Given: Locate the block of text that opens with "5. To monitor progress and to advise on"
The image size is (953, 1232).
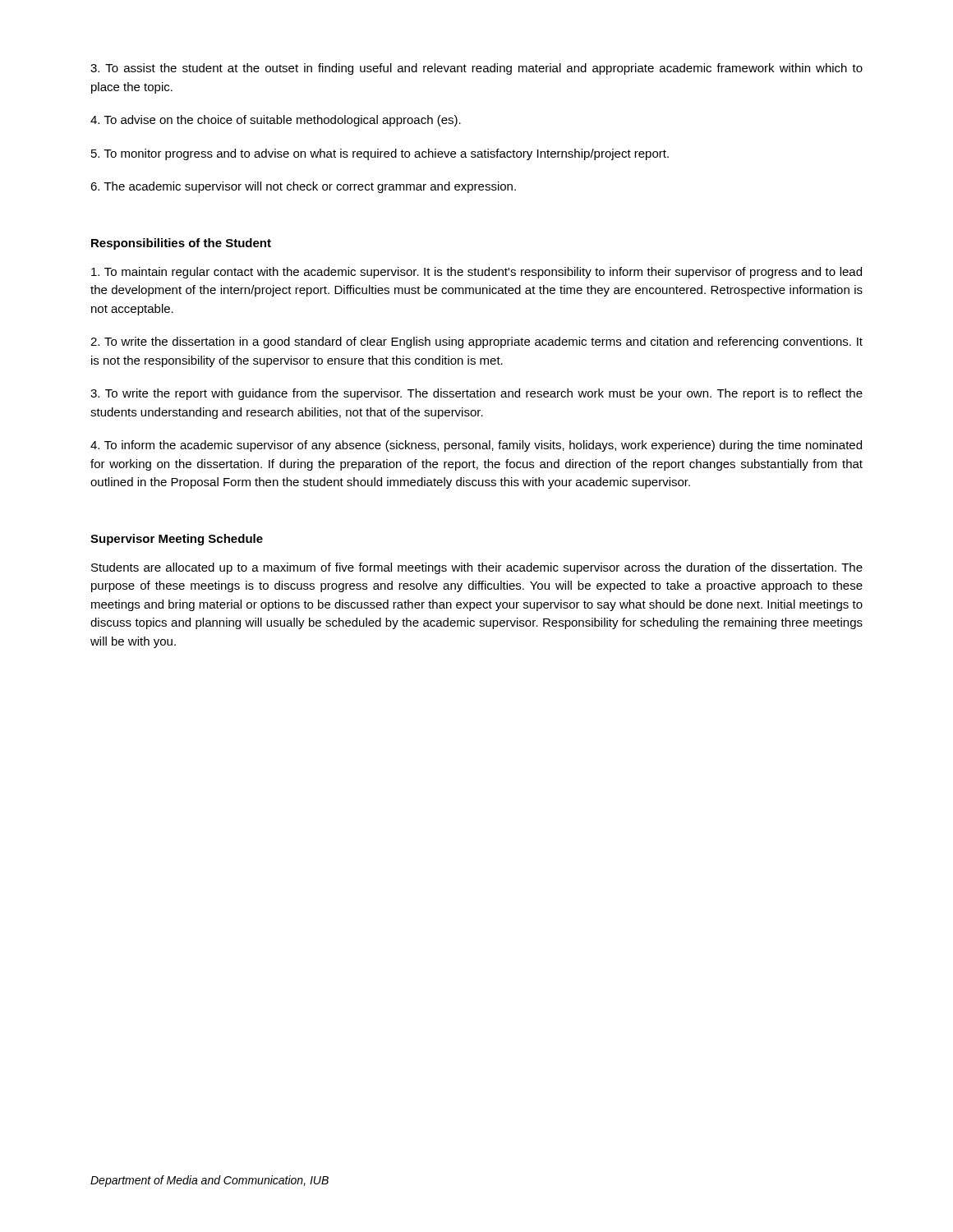Looking at the screenshot, I should [380, 153].
